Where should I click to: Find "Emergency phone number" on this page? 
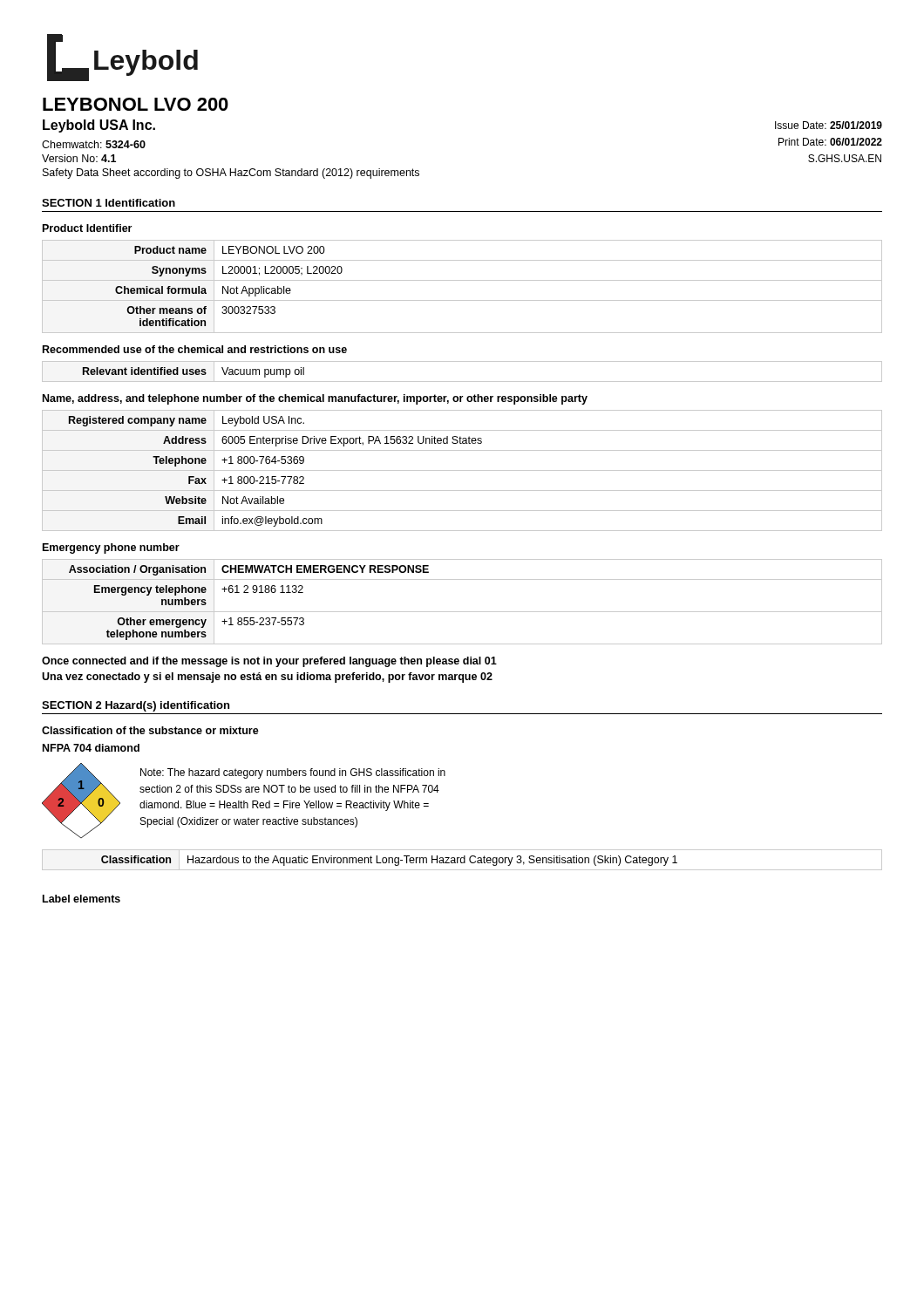pyautogui.click(x=111, y=548)
